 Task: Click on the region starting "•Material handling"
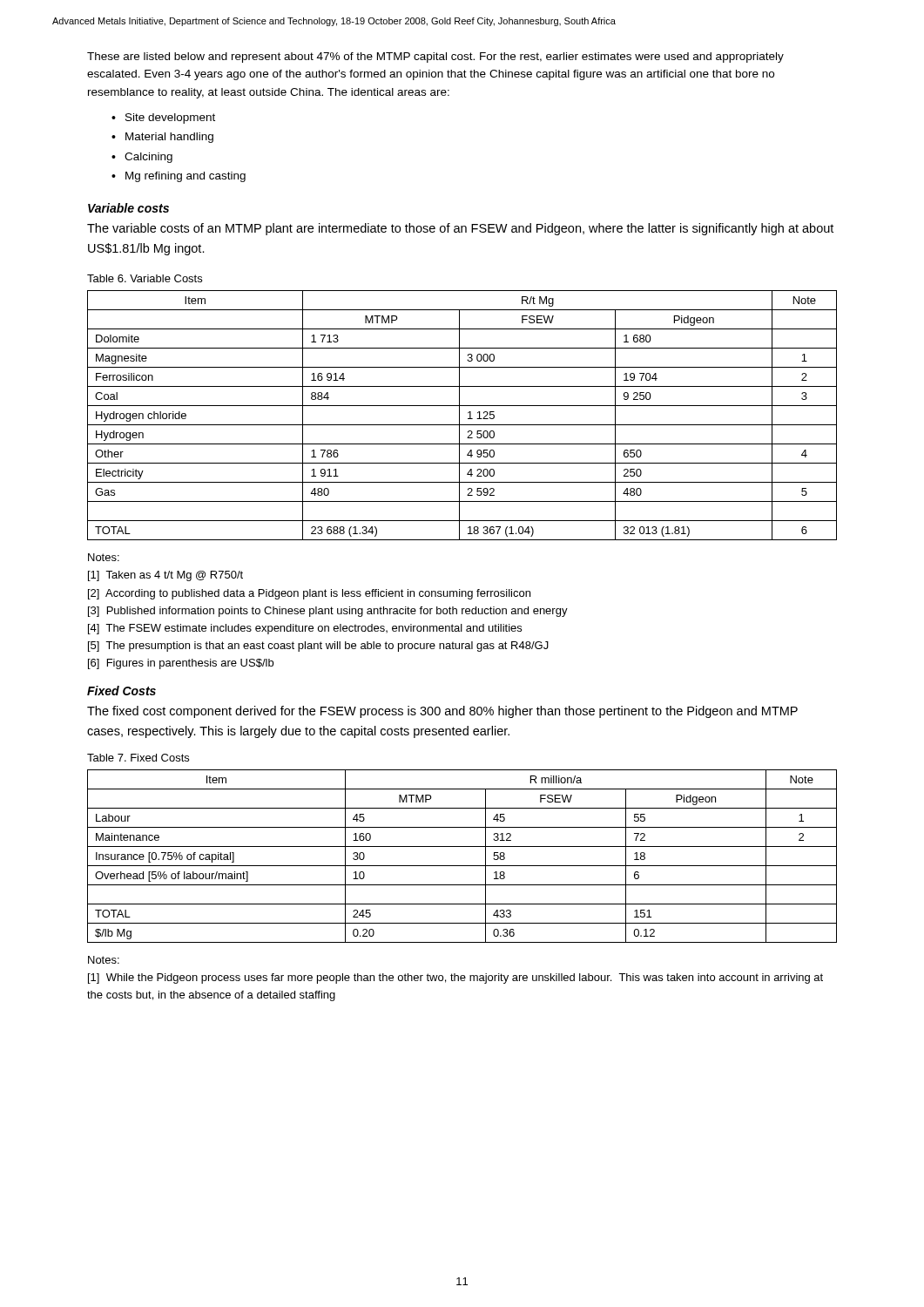(x=163, y=137)
